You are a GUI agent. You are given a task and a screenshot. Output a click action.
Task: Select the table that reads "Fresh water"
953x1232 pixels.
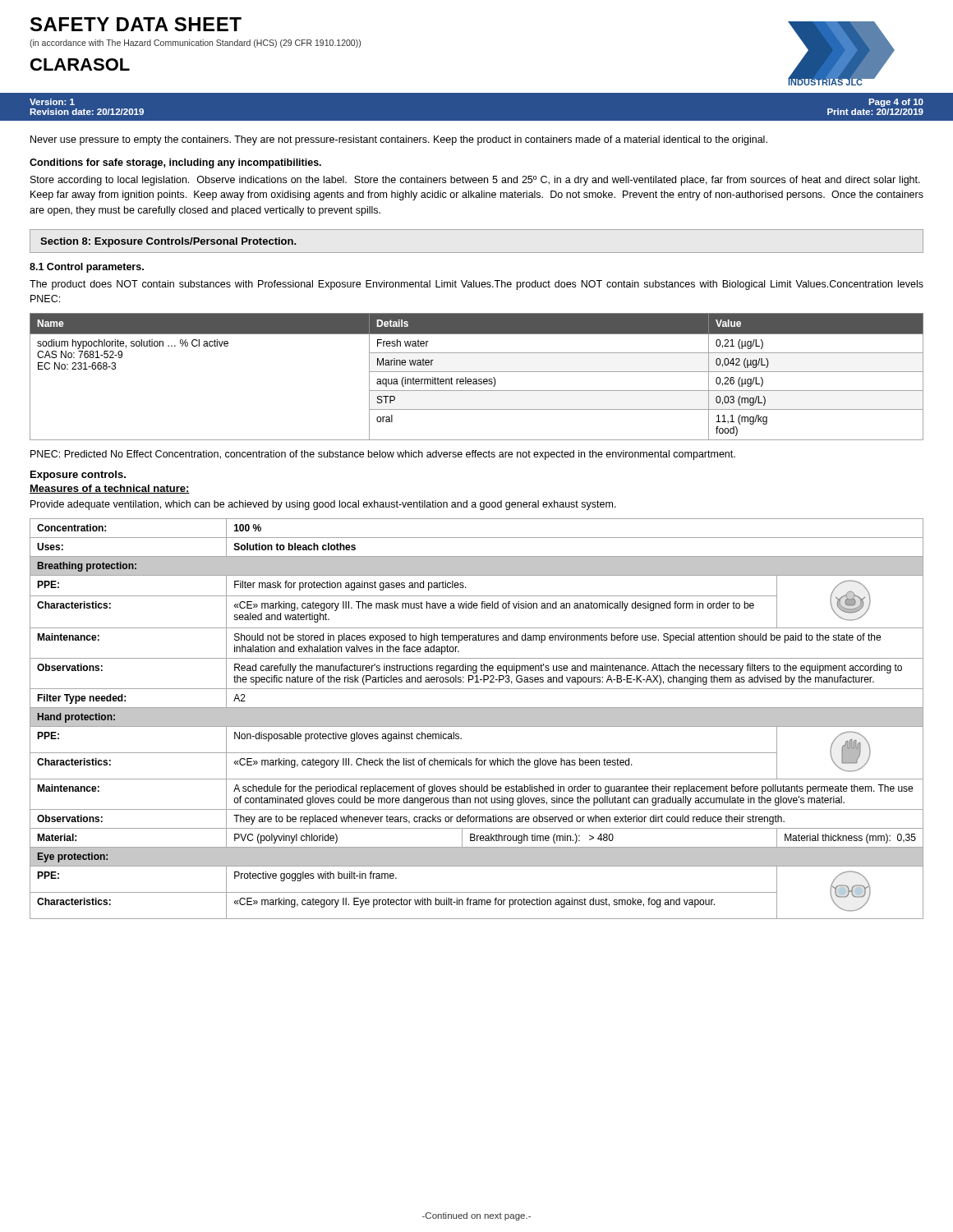[x=476, y=376]
